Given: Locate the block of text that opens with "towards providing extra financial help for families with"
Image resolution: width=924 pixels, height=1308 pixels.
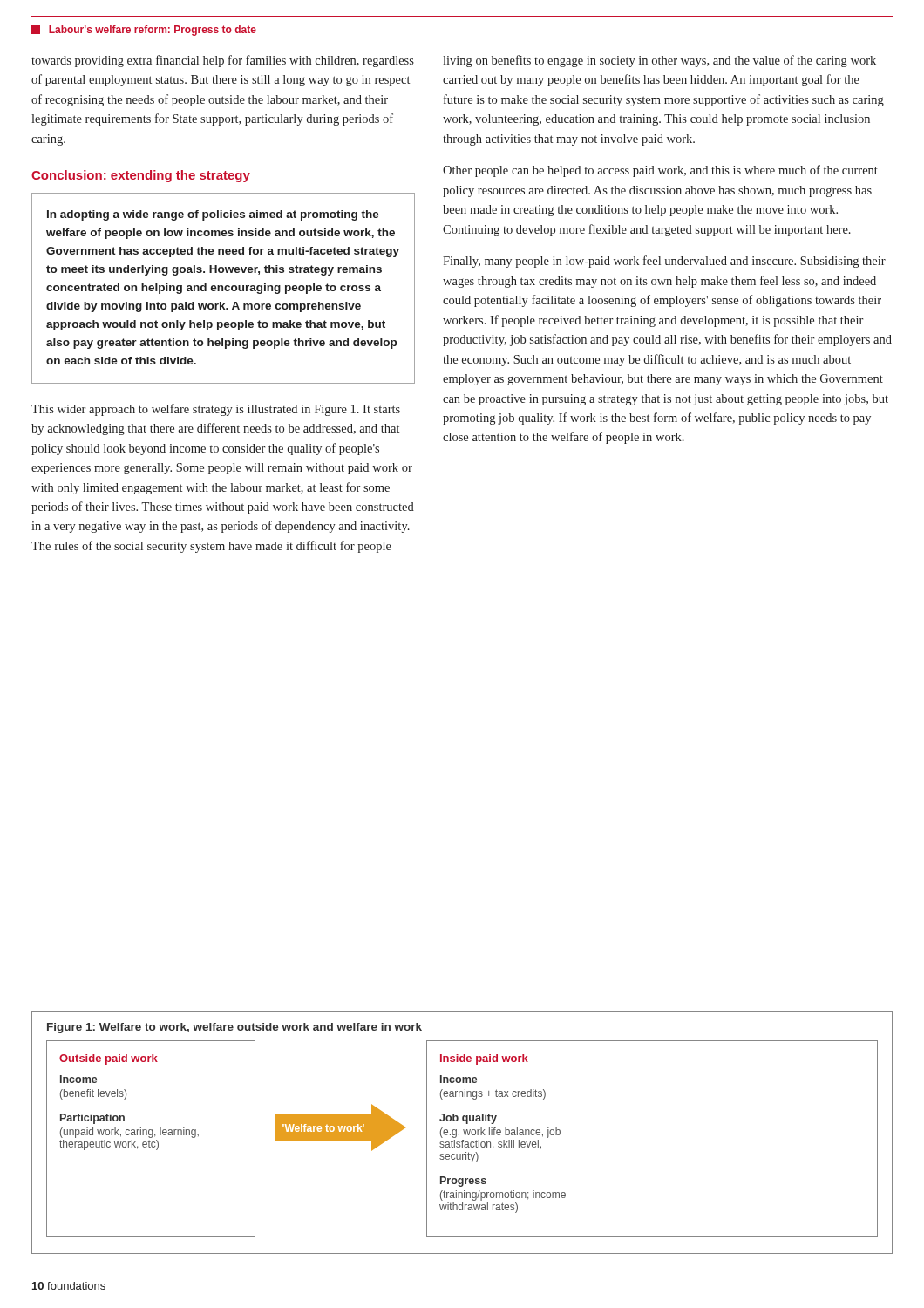Looking at the screenshot, I should pos(223,100).
